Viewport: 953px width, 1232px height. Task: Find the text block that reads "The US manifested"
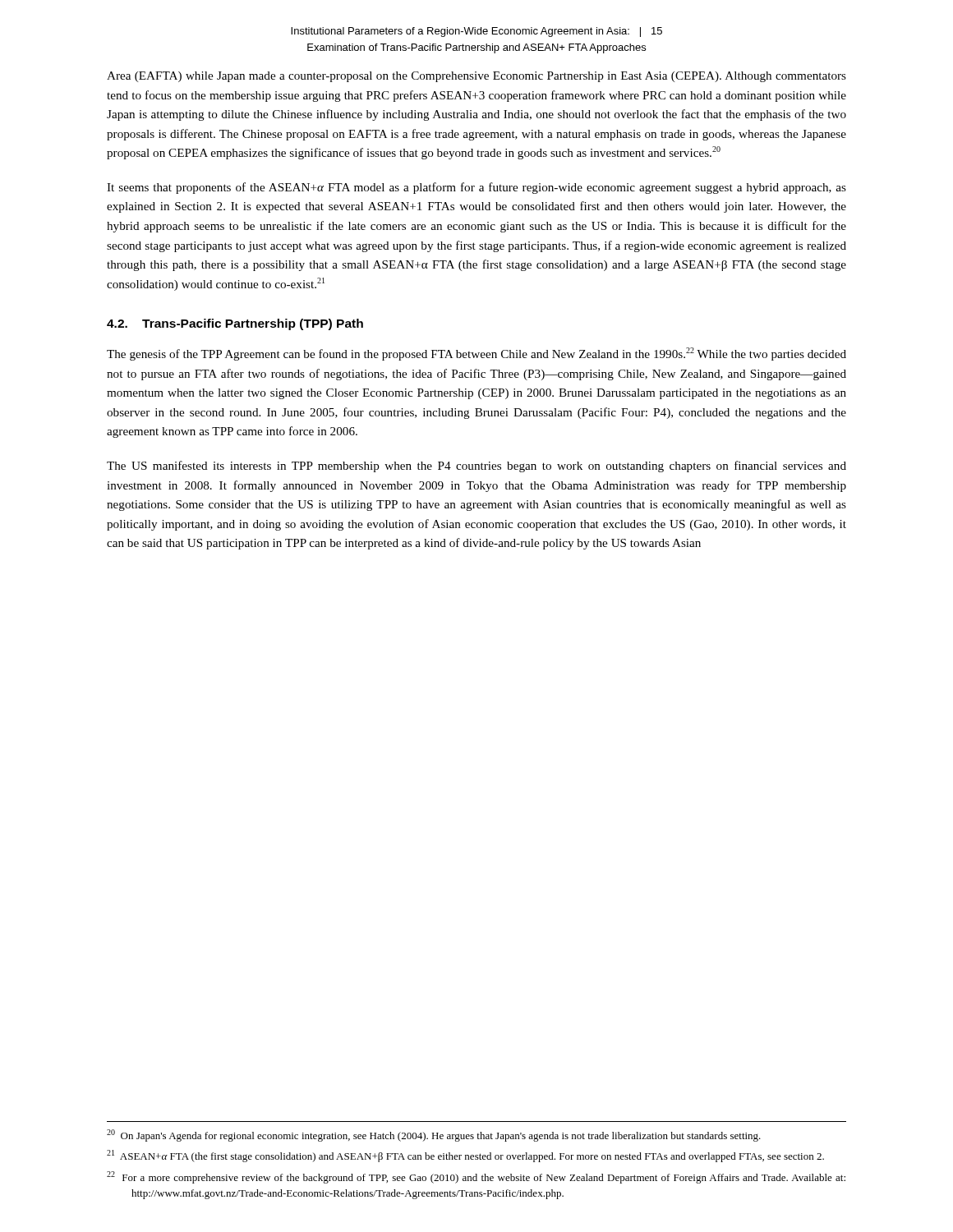(x=476, y=504)
